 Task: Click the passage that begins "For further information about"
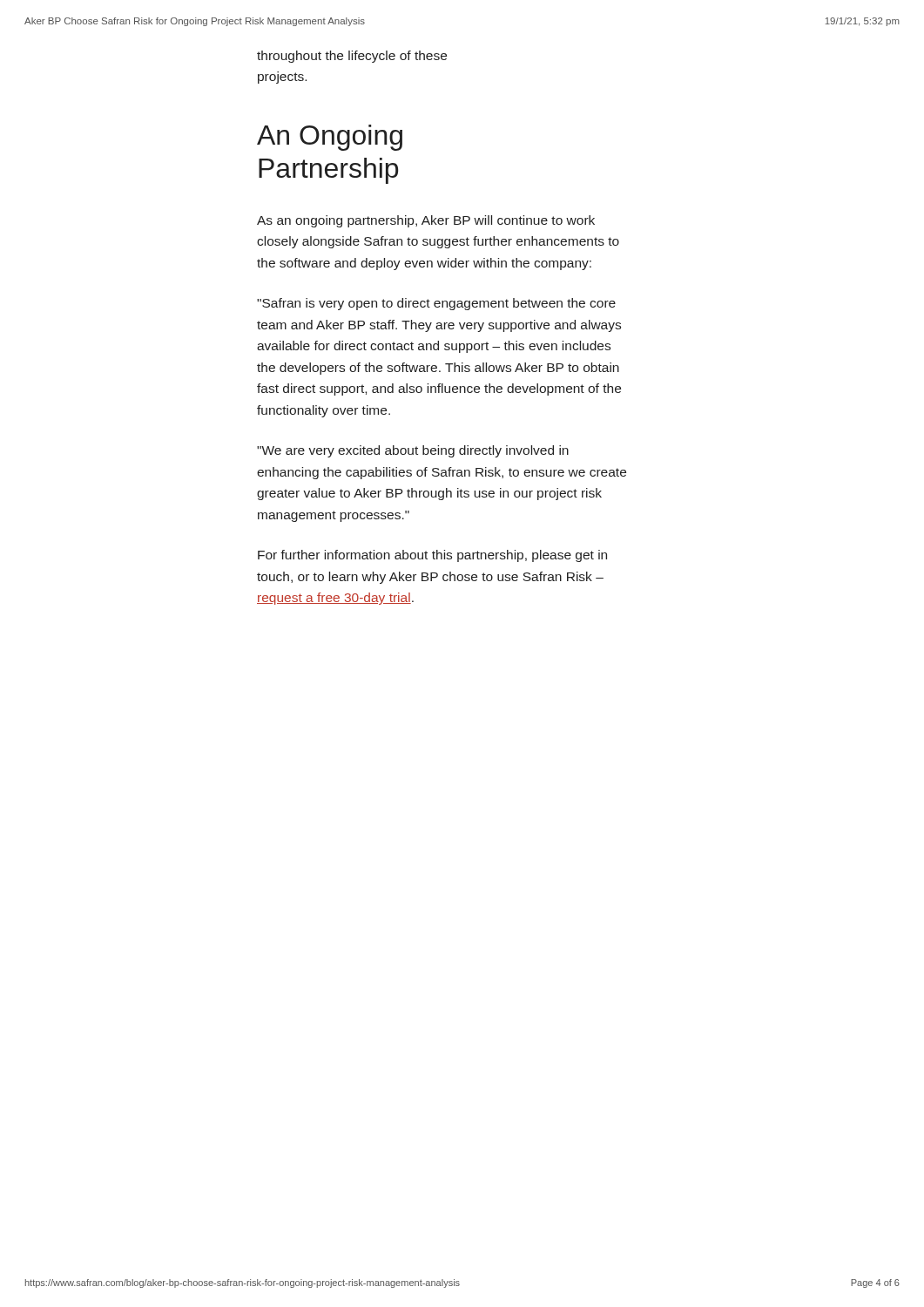tap(432, 576)
